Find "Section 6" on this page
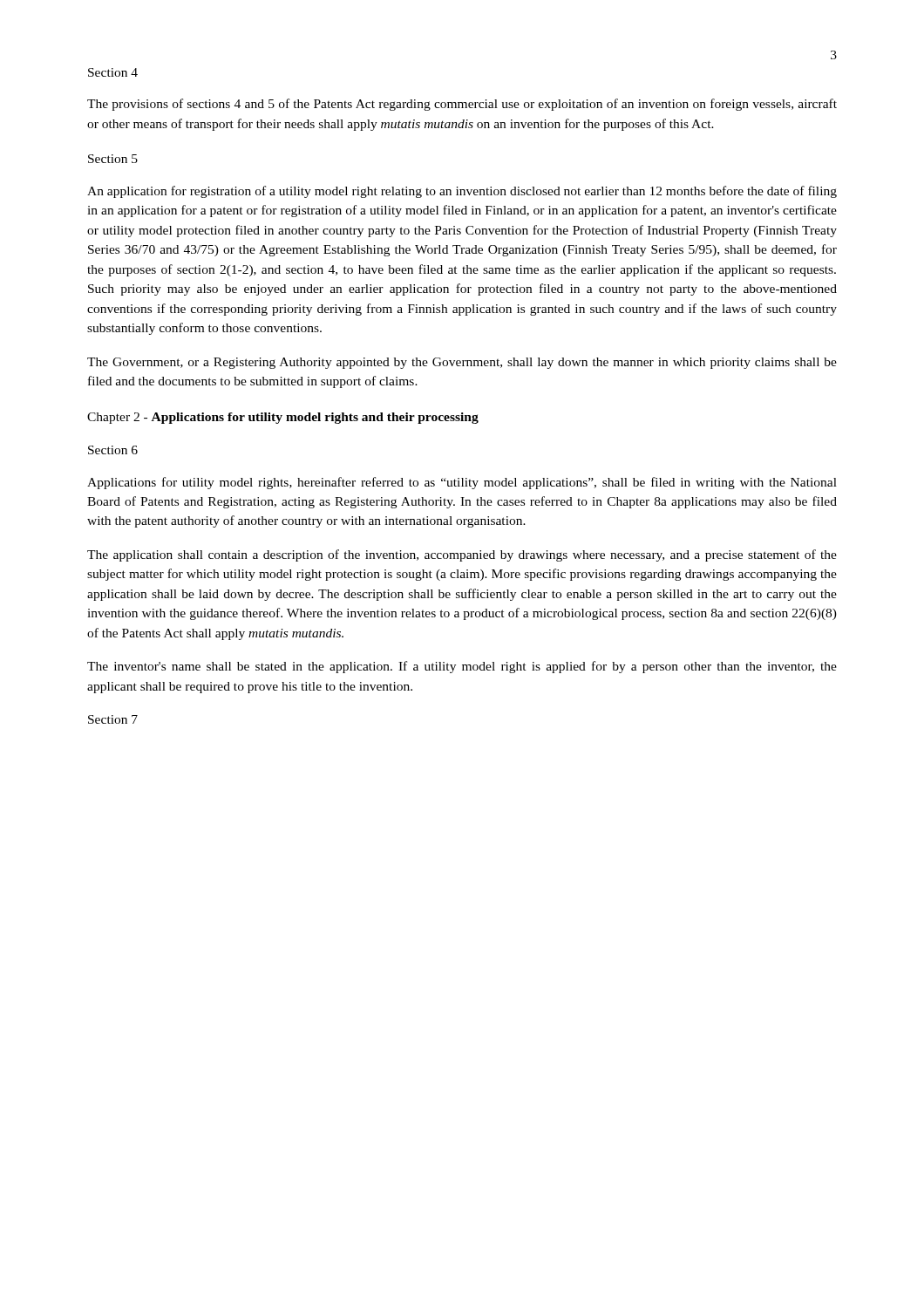The width and height of the screenshot is (924, 1308). [112, 450]
